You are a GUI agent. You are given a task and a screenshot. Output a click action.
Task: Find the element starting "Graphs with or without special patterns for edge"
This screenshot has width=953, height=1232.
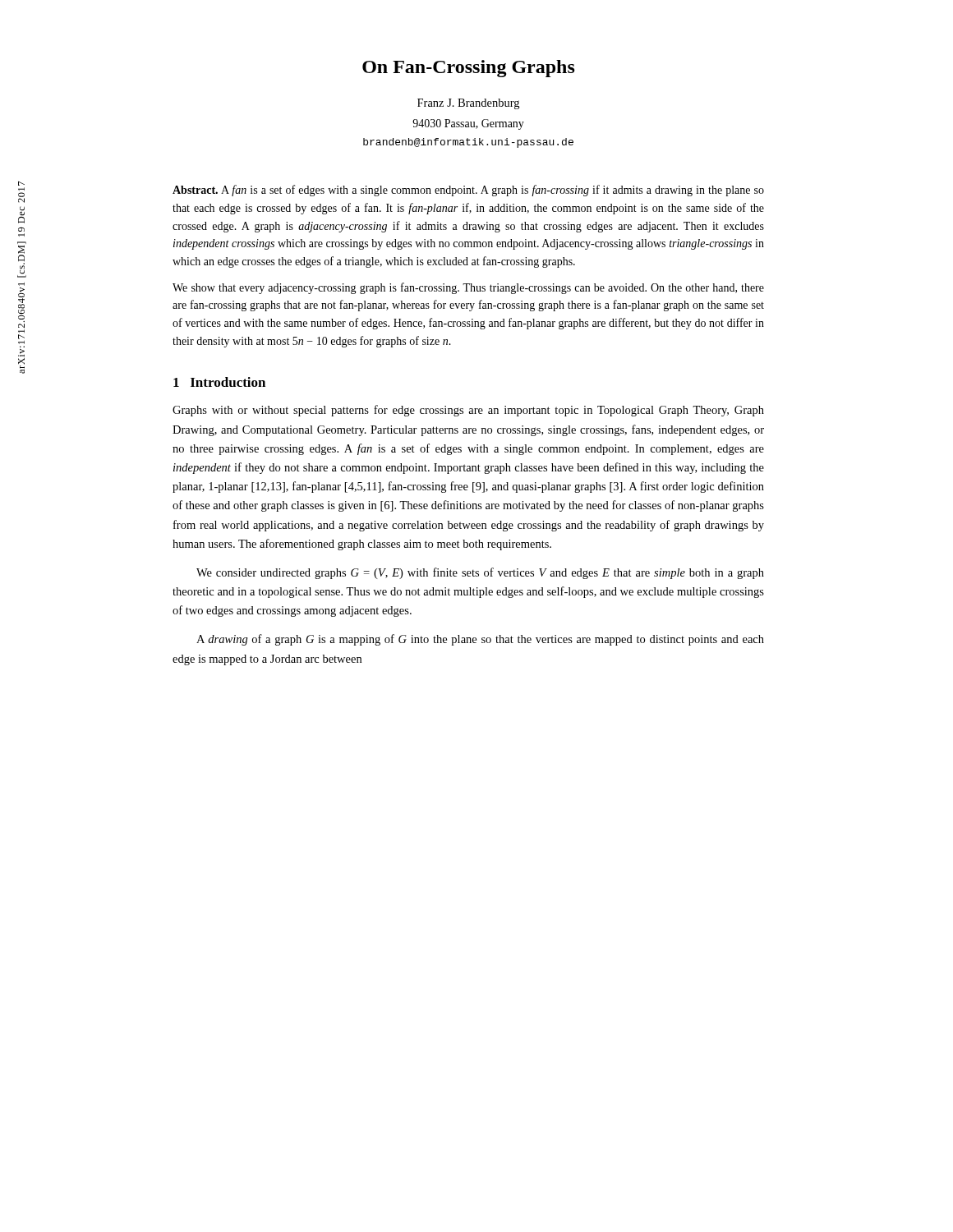pos(468,477)
